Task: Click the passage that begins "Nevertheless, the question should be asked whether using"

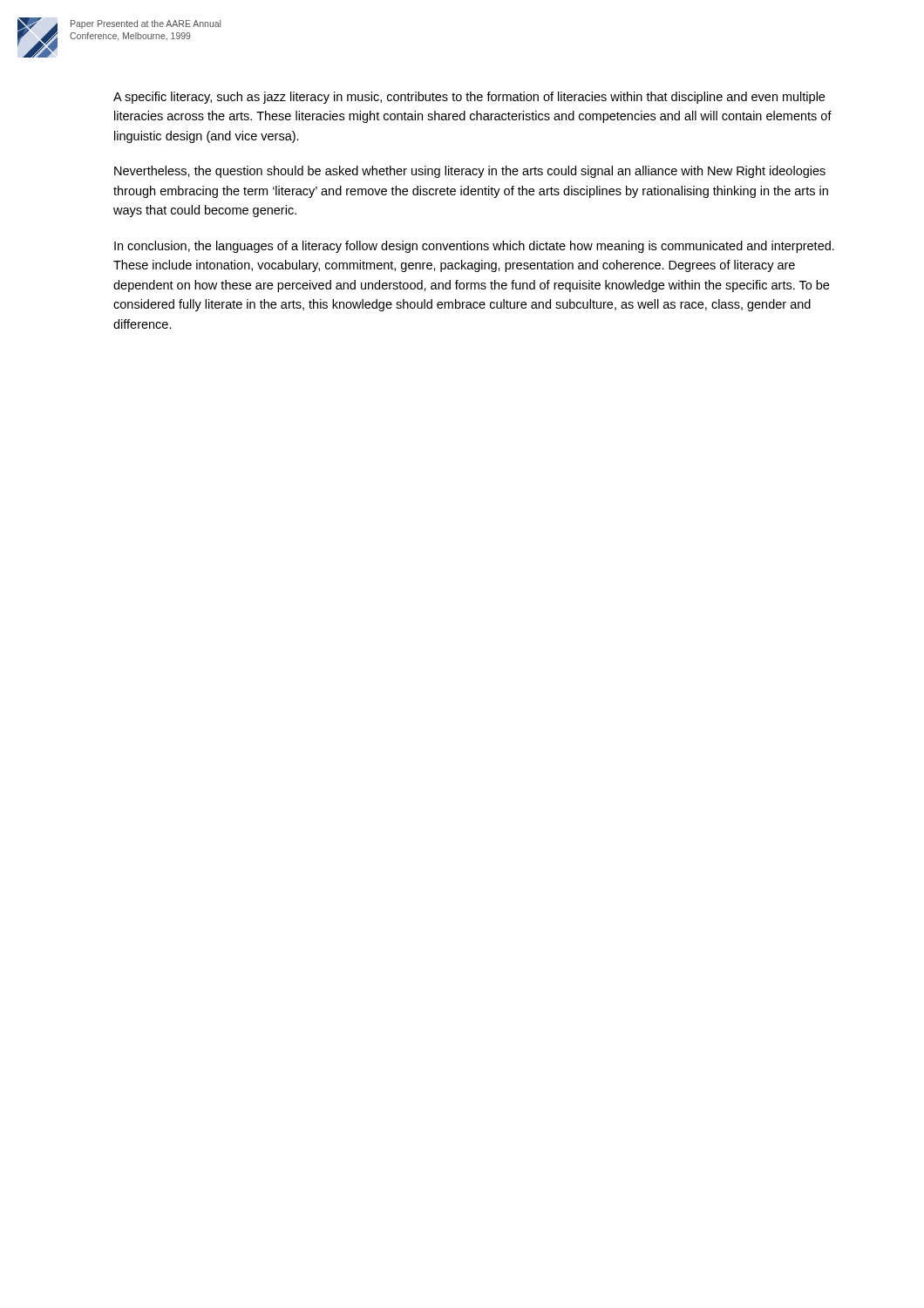Action: (475, 191)
